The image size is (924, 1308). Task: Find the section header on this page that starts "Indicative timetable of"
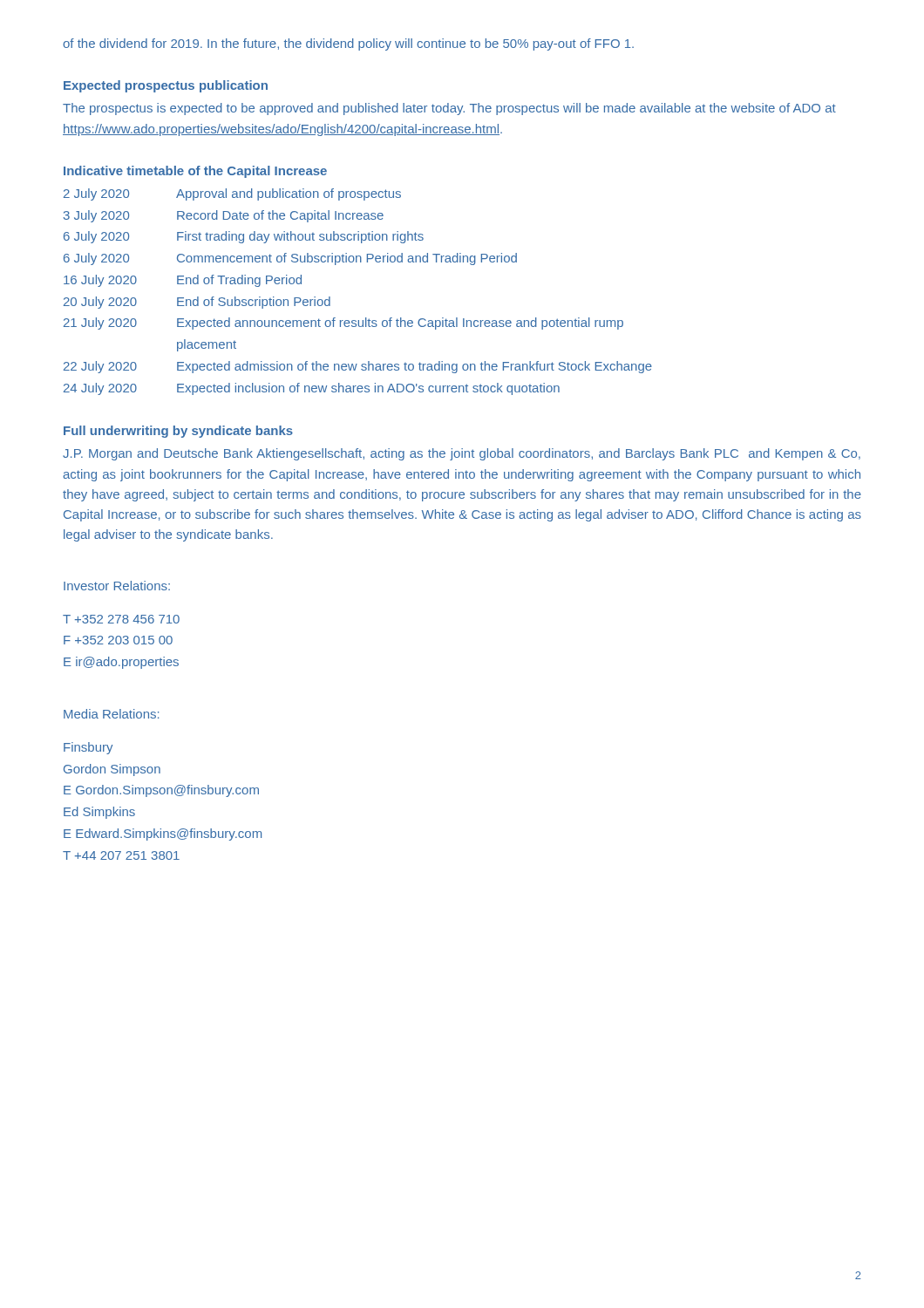click(x=195, y=170)
